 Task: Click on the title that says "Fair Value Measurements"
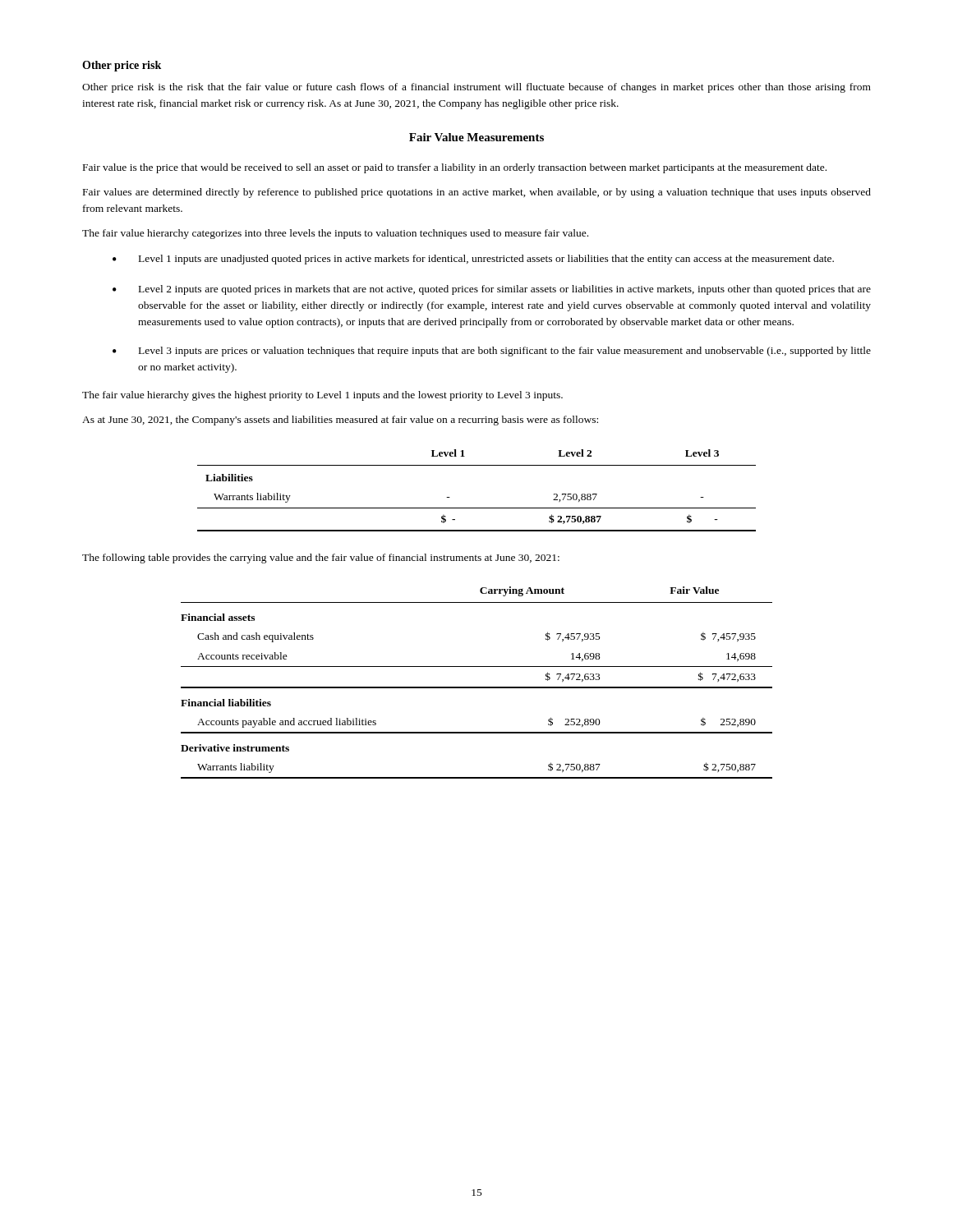click(x=476, y=137)
